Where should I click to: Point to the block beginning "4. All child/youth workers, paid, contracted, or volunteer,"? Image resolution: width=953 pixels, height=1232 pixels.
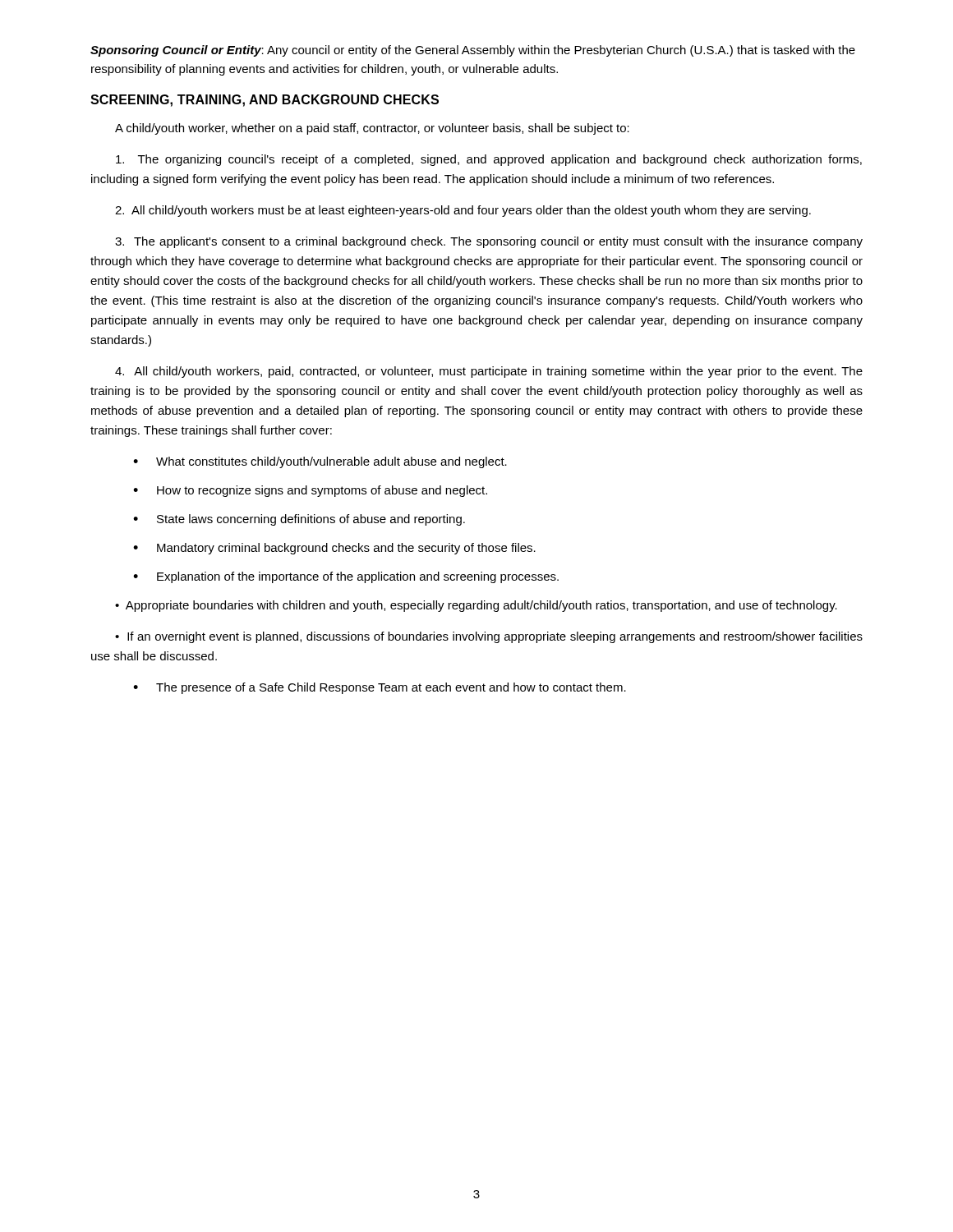[x=476, y=400]
